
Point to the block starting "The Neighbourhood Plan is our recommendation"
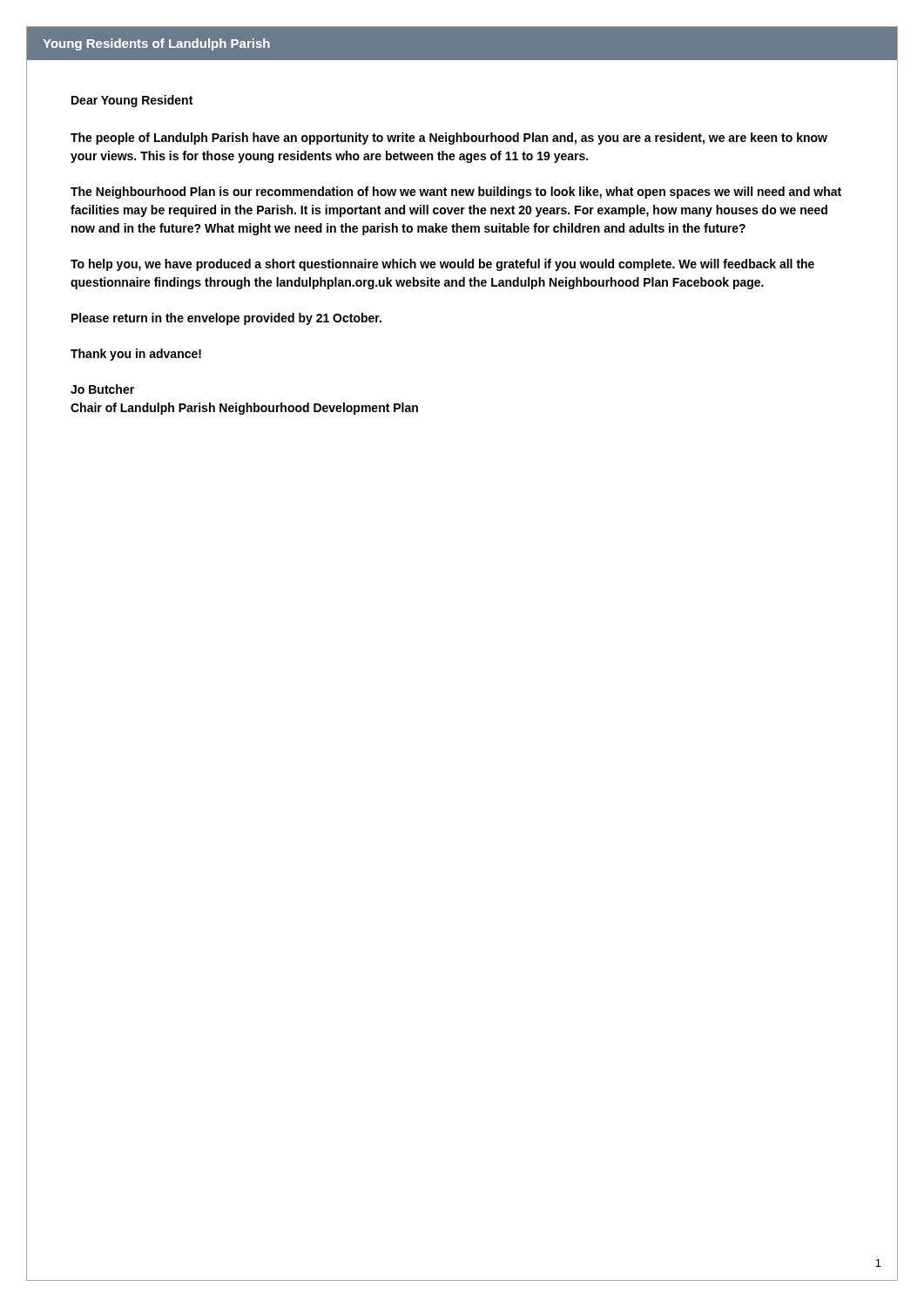pos(456,210)
